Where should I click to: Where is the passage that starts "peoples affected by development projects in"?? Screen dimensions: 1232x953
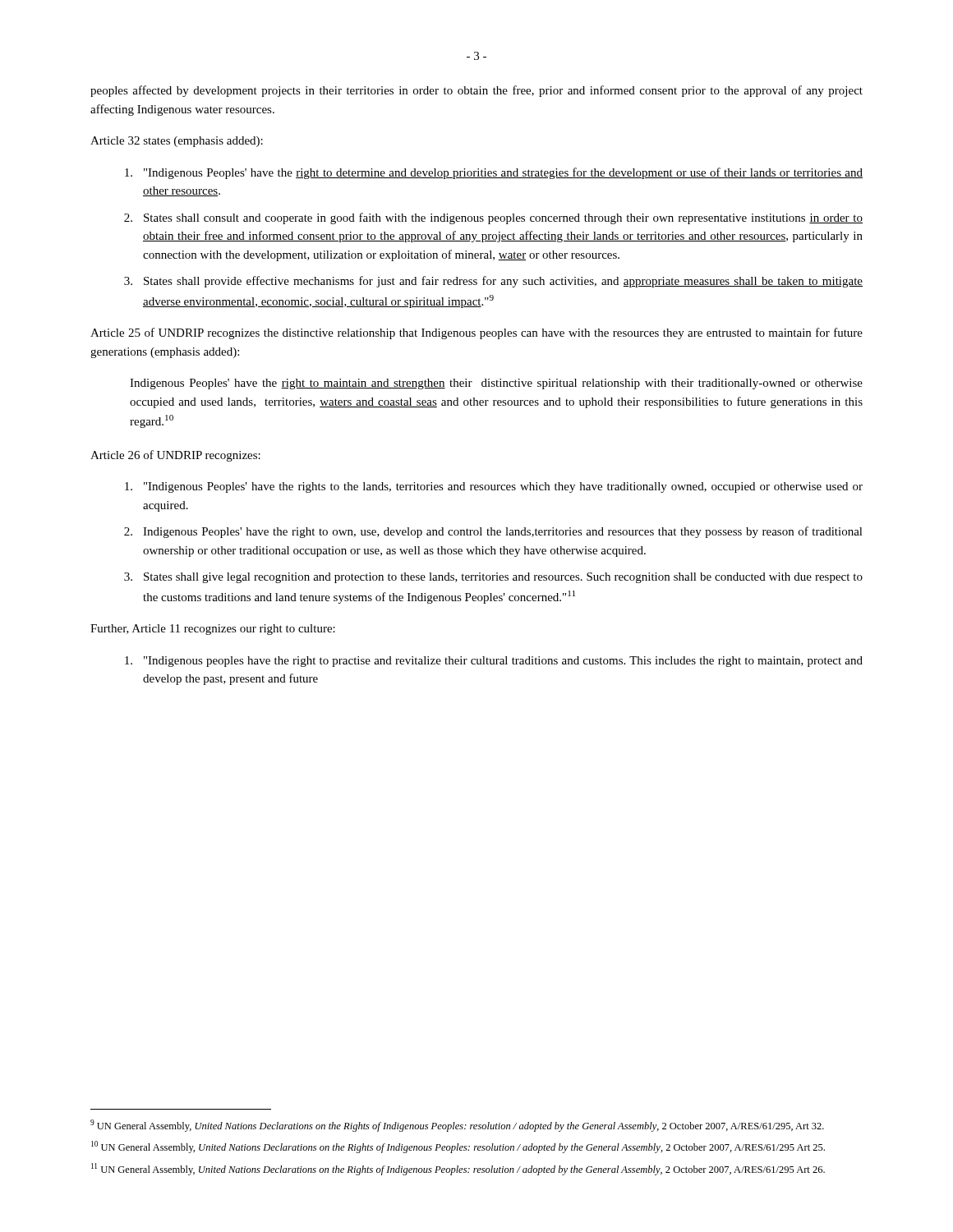pyautogui.click(x=476, y=100)
